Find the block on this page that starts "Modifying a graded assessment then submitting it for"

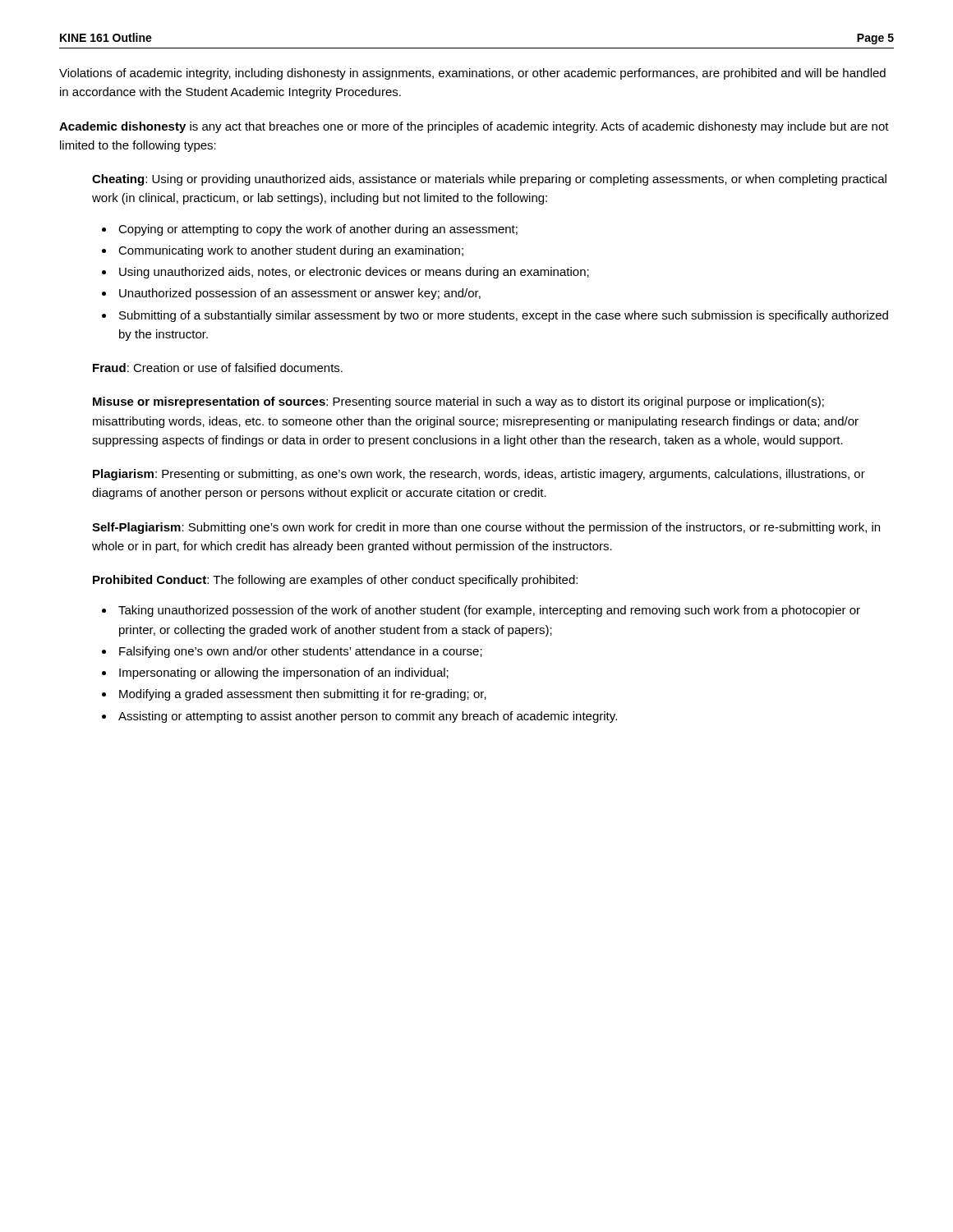(303, 694)
